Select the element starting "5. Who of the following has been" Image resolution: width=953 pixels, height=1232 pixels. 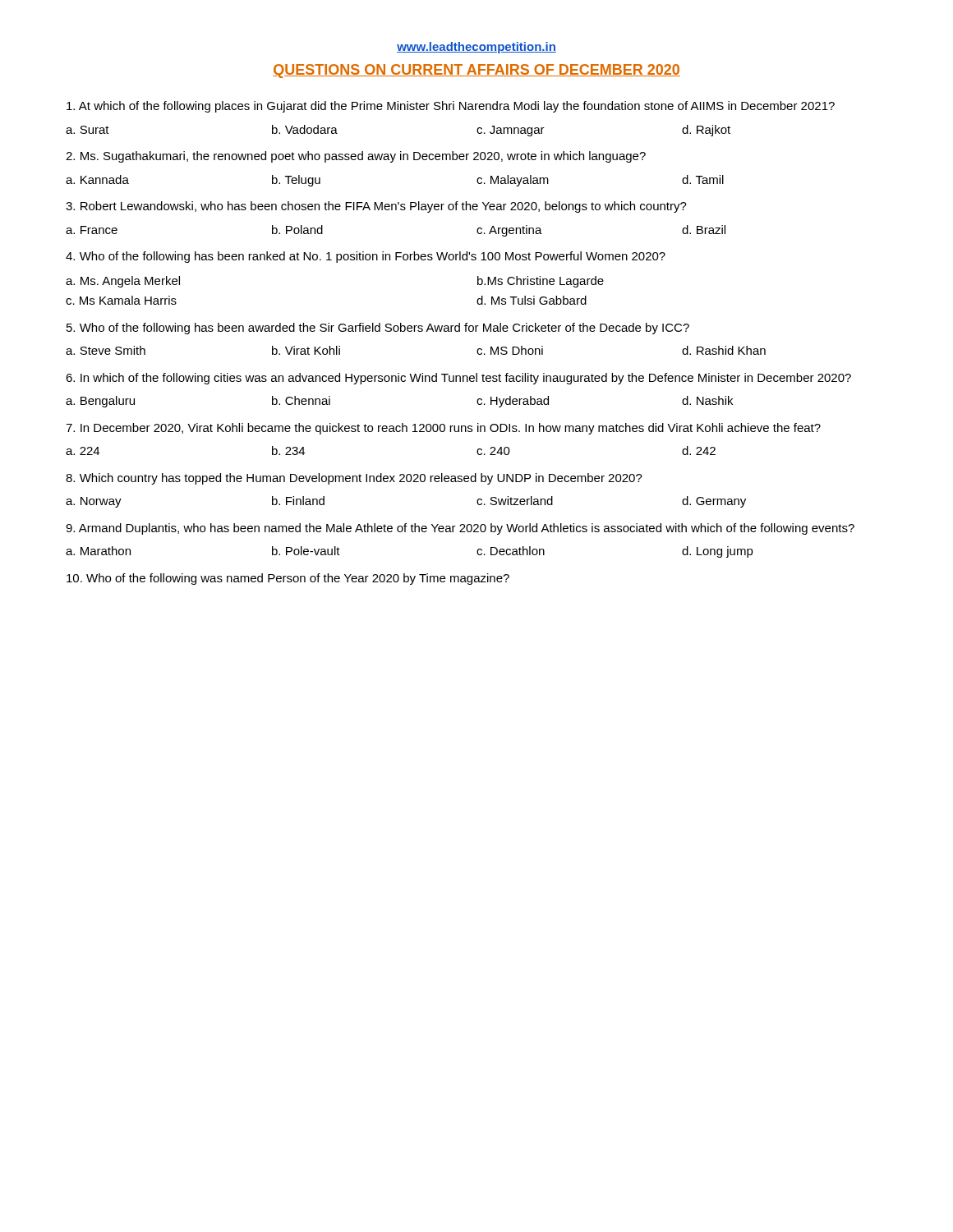coord(476,339)
